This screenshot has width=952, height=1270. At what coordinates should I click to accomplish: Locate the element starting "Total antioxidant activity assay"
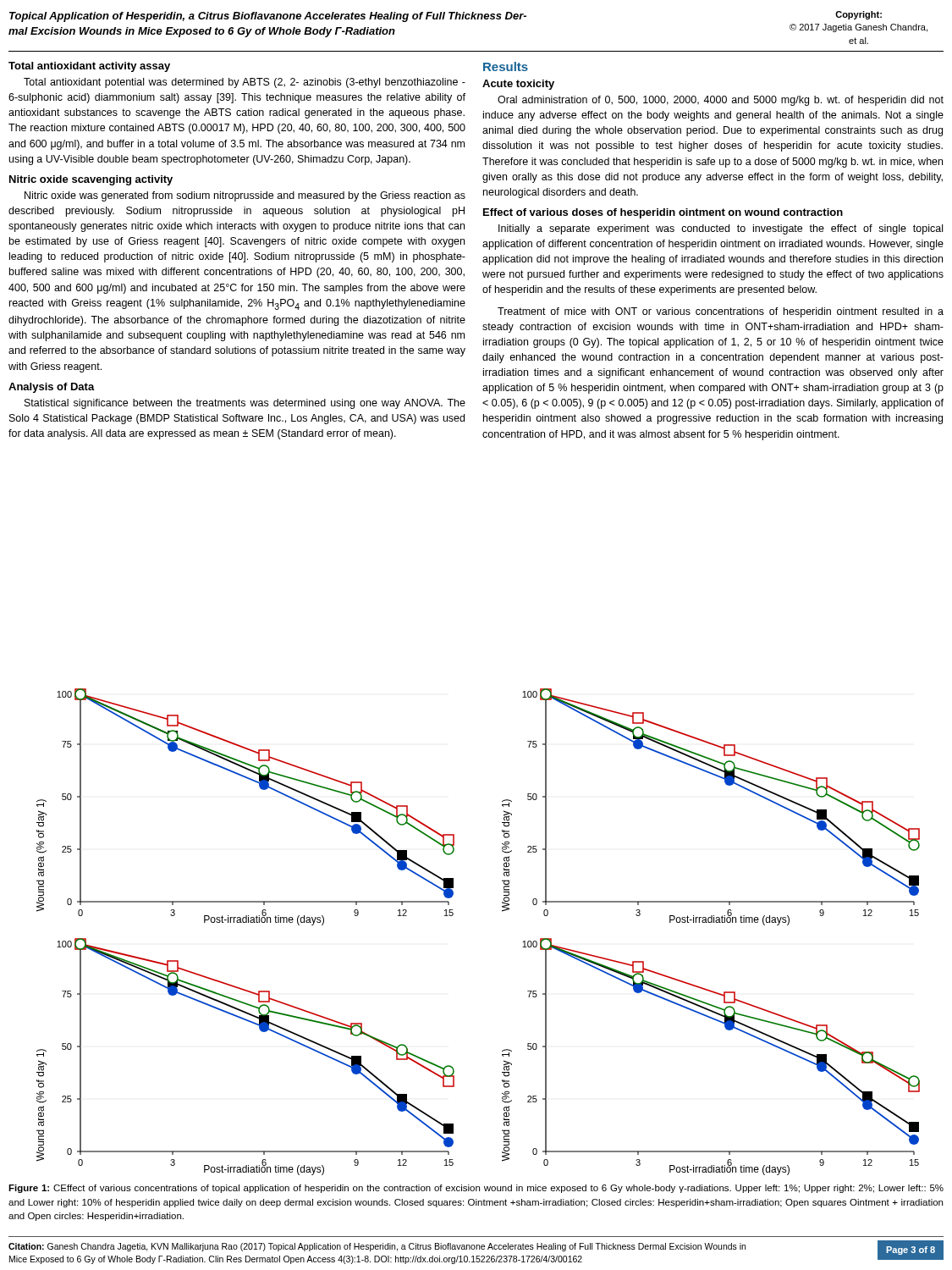[89, 66]
